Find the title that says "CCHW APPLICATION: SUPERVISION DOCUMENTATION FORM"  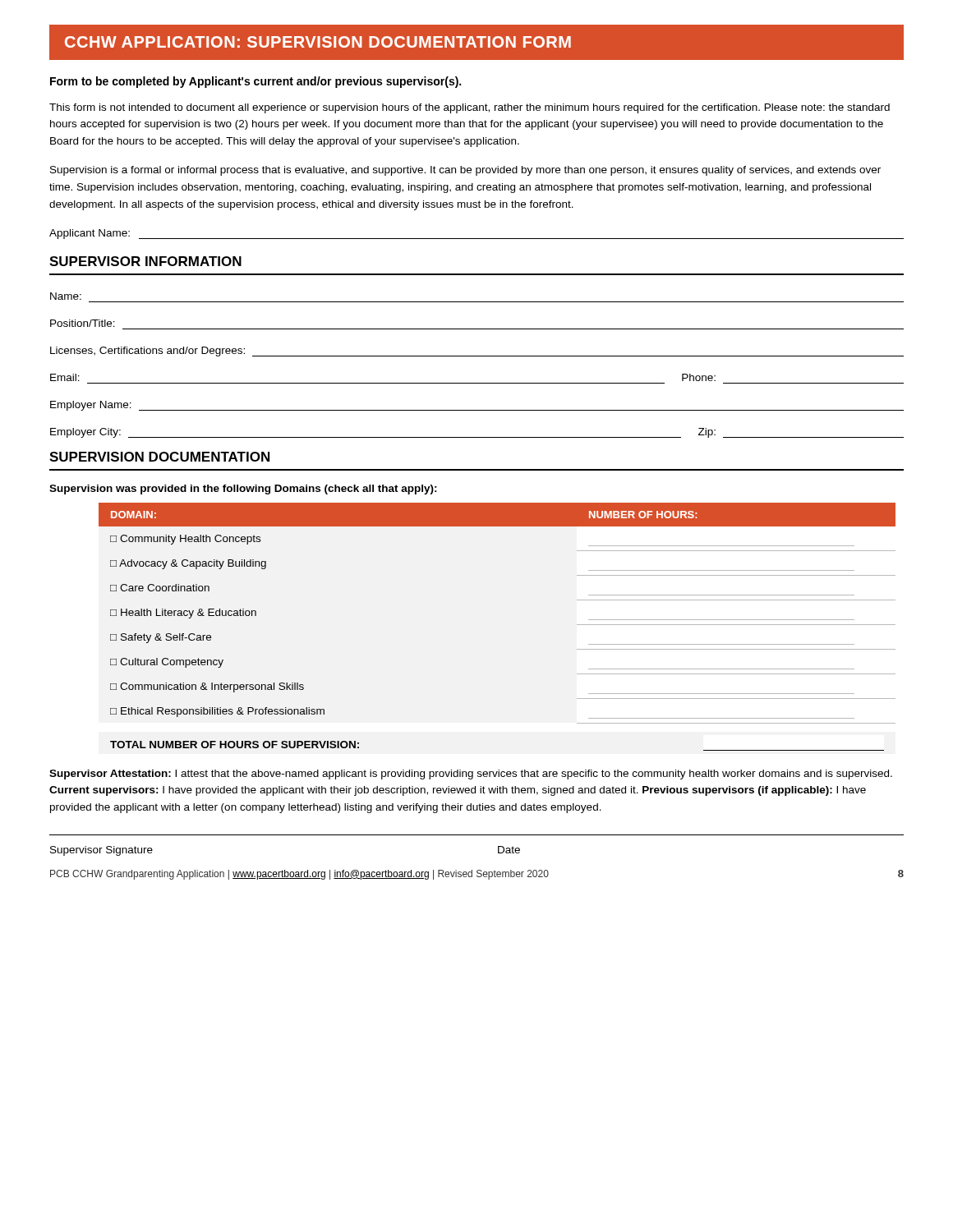476,42
